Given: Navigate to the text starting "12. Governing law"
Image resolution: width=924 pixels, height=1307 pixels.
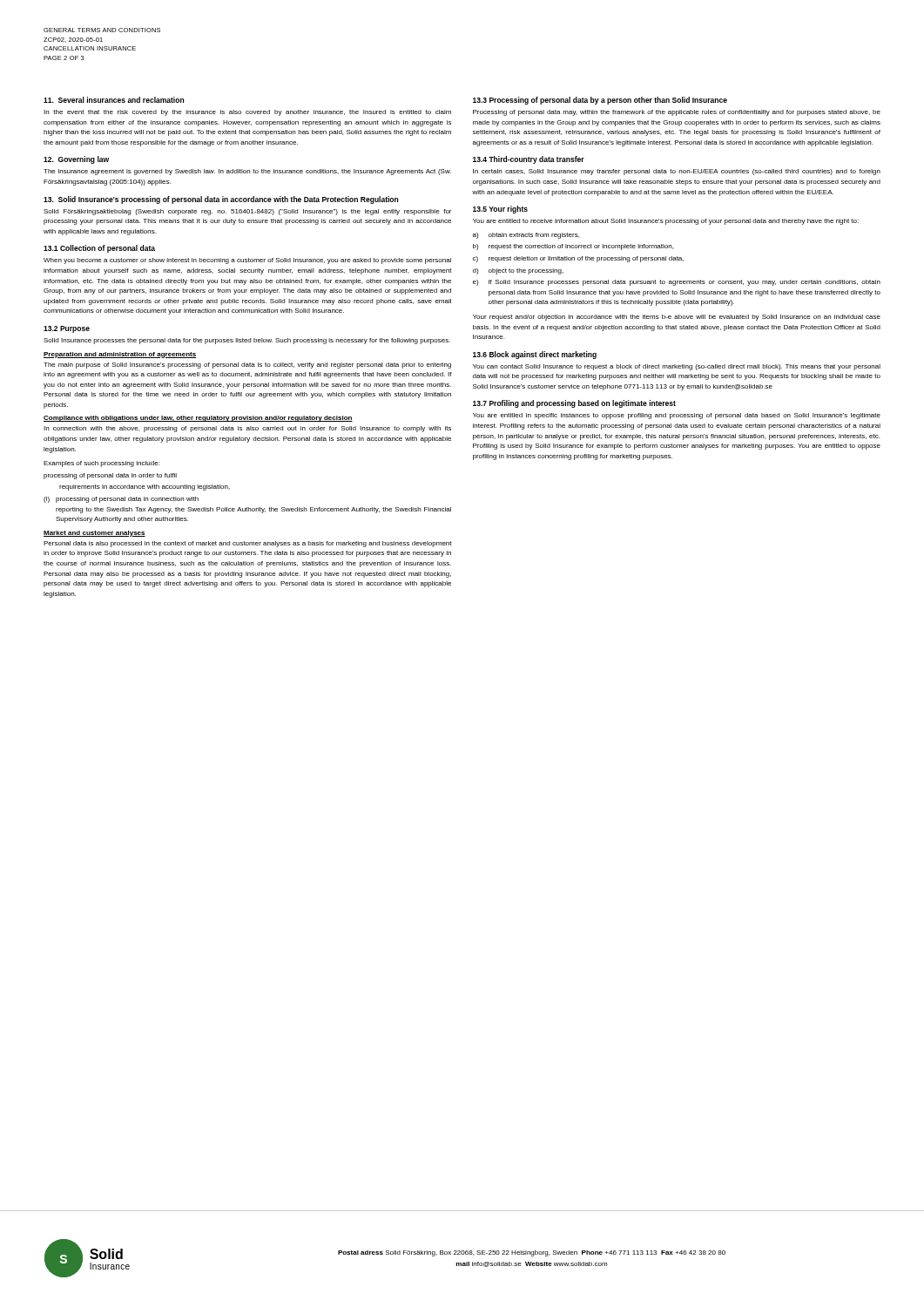Looking at the screenshot, I should click(x=76, y=160).
